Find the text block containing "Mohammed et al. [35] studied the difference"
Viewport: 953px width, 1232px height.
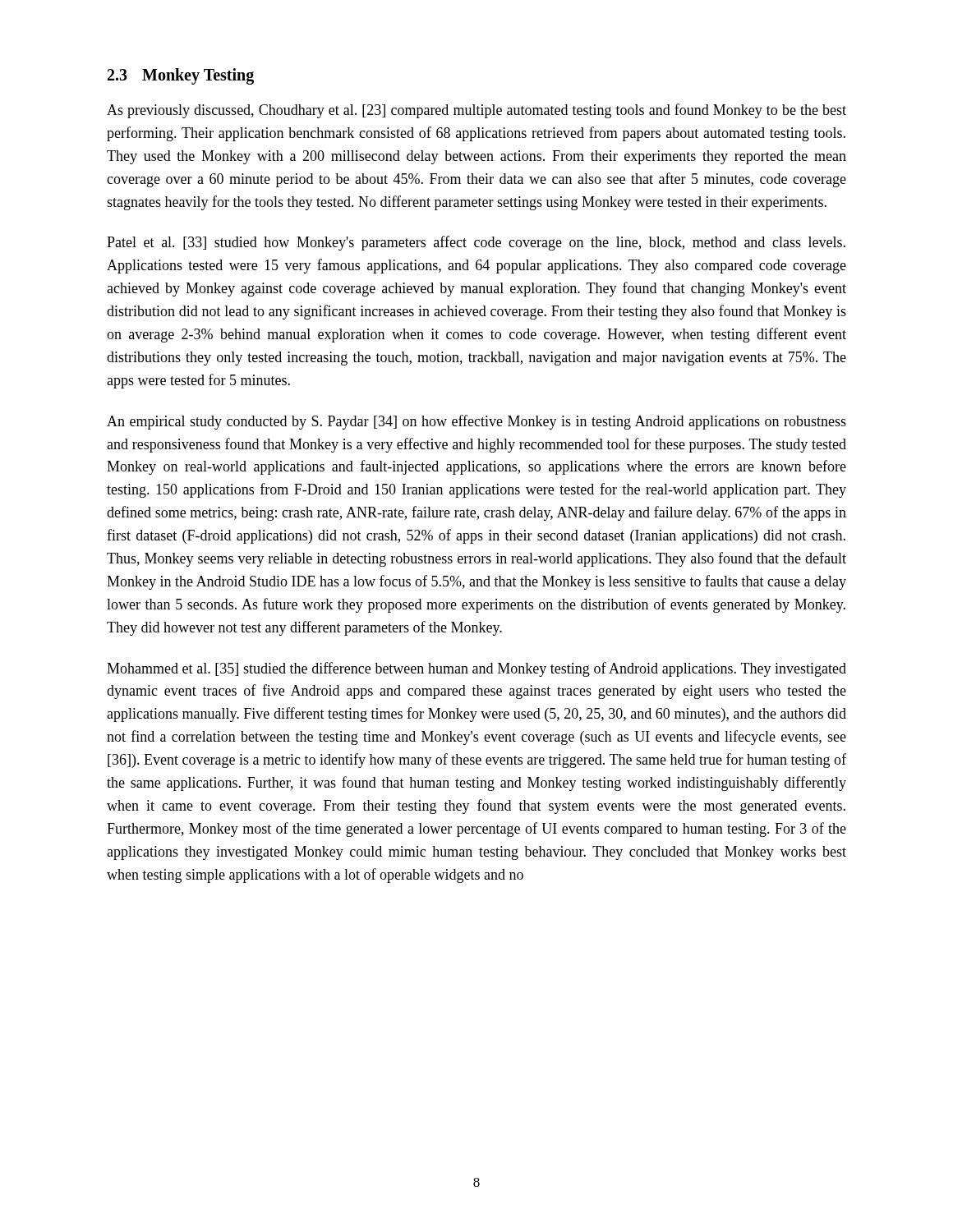tap(476, 772)
